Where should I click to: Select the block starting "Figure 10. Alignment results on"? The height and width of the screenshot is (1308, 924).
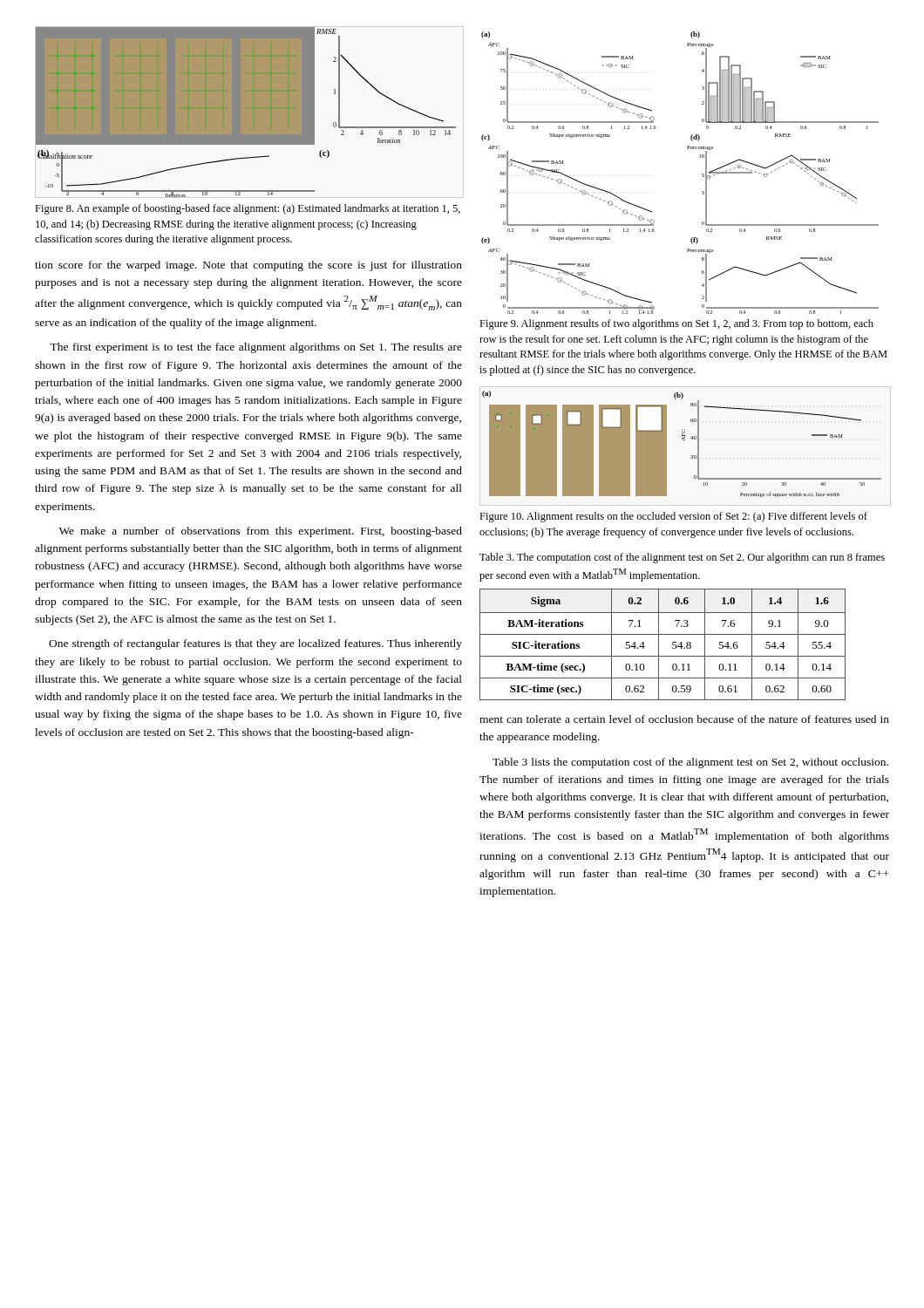coord(673,524)
